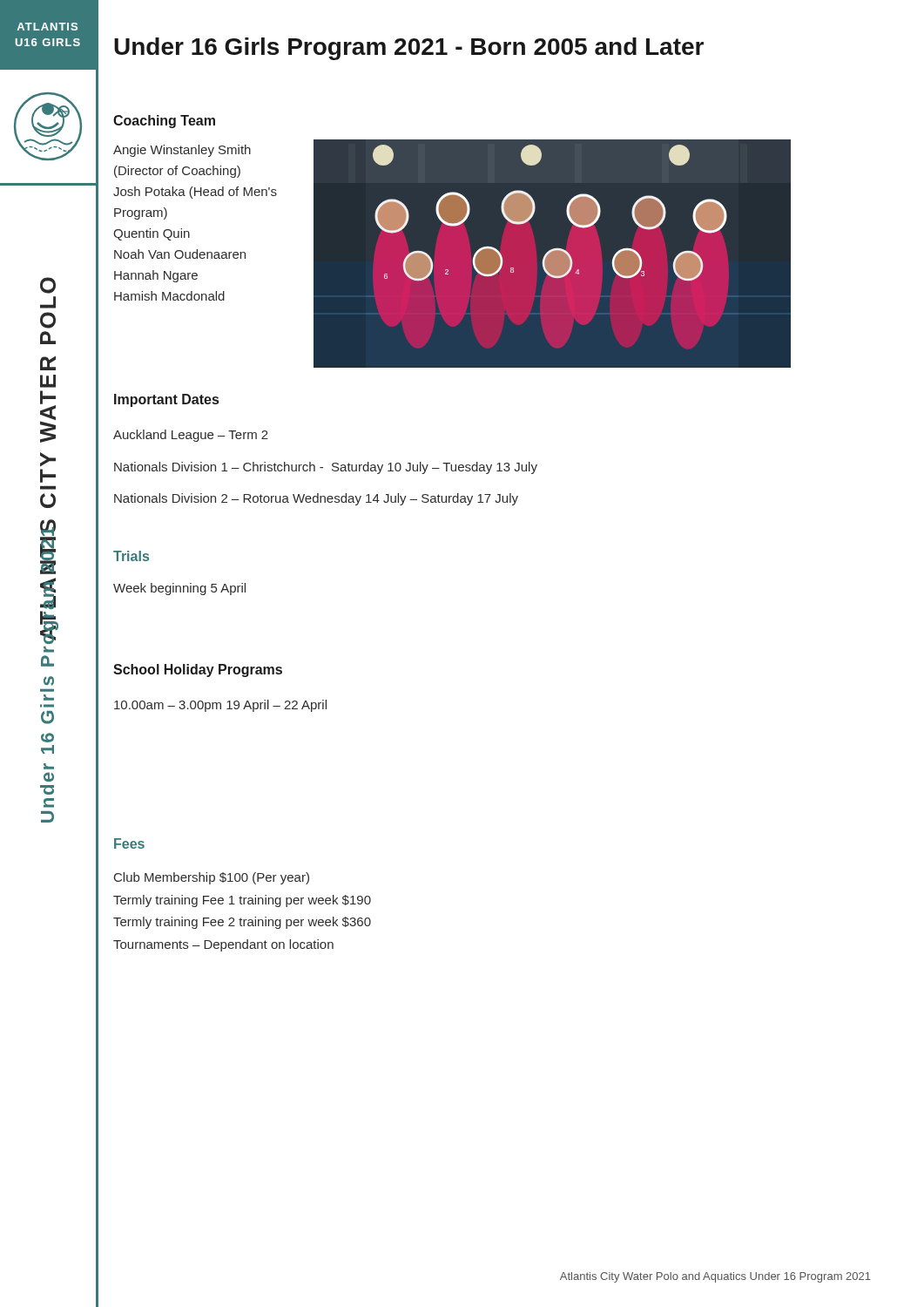924x1307 pixels.
Task: Locate the text block containing "Nationals Division 1"
Action: click(x=325, y=466)
